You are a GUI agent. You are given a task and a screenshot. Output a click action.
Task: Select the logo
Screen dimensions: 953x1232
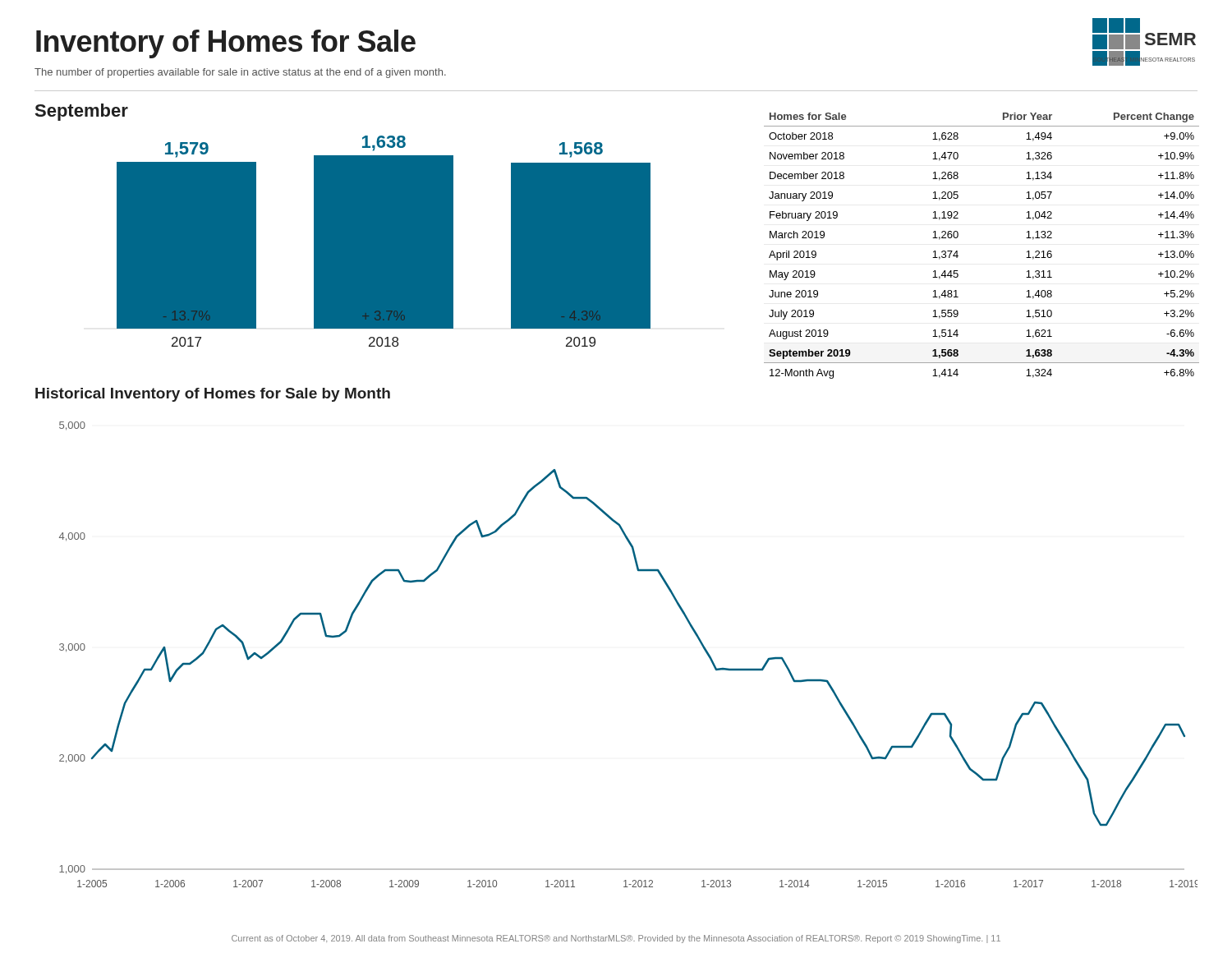coord(1144,49)
